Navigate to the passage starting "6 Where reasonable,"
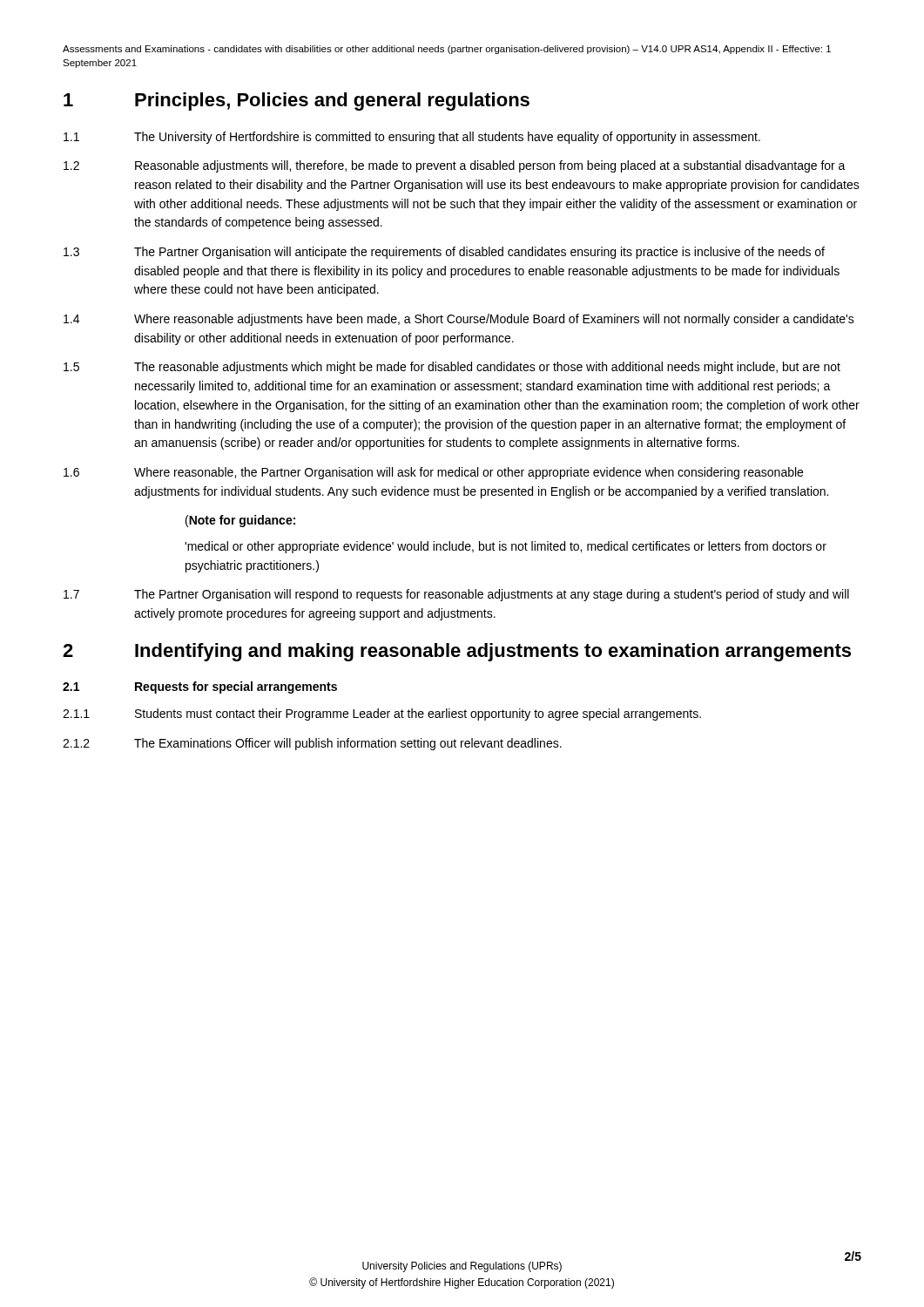 (x=462, y=482)
